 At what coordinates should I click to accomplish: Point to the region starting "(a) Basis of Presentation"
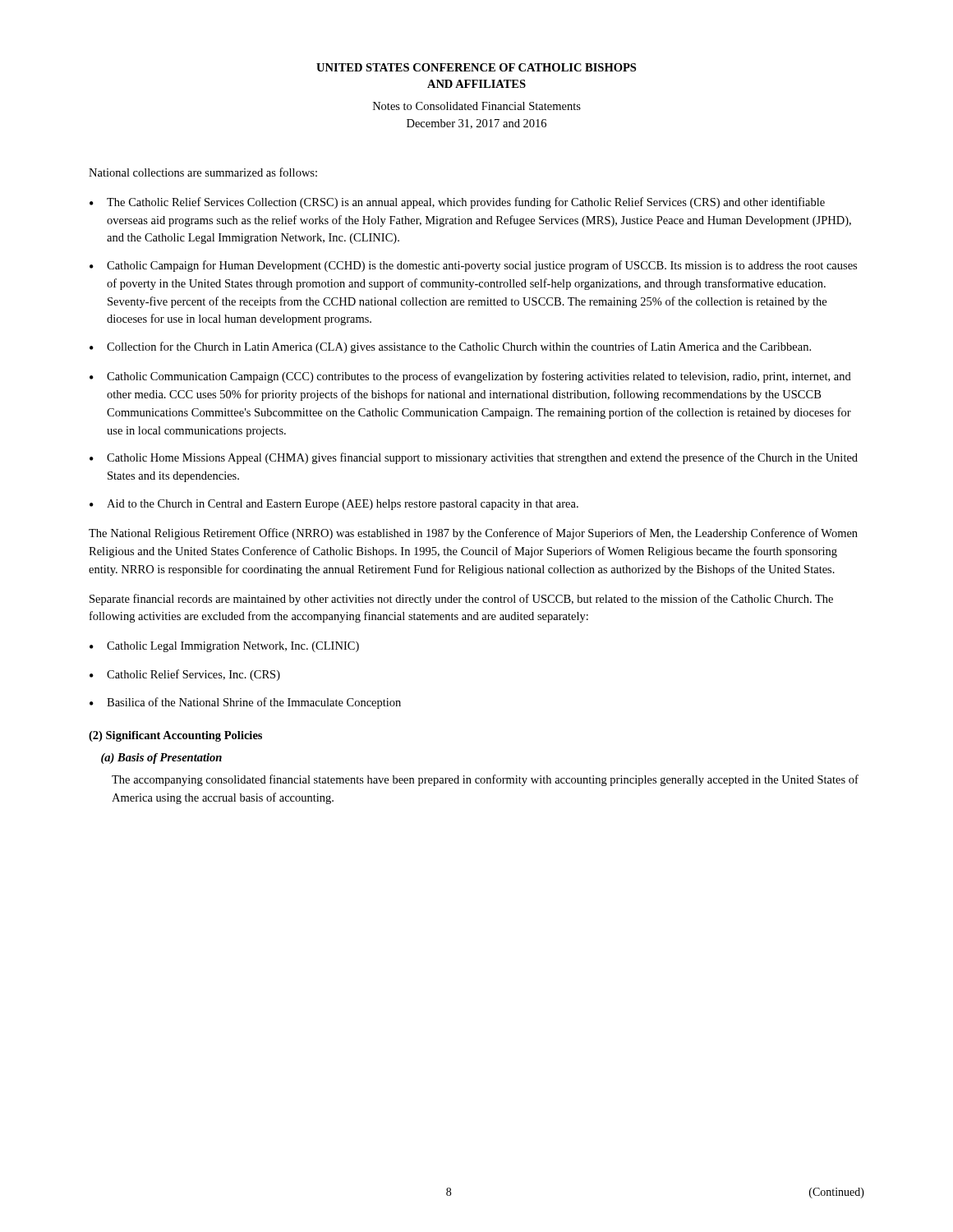point(155,757)
